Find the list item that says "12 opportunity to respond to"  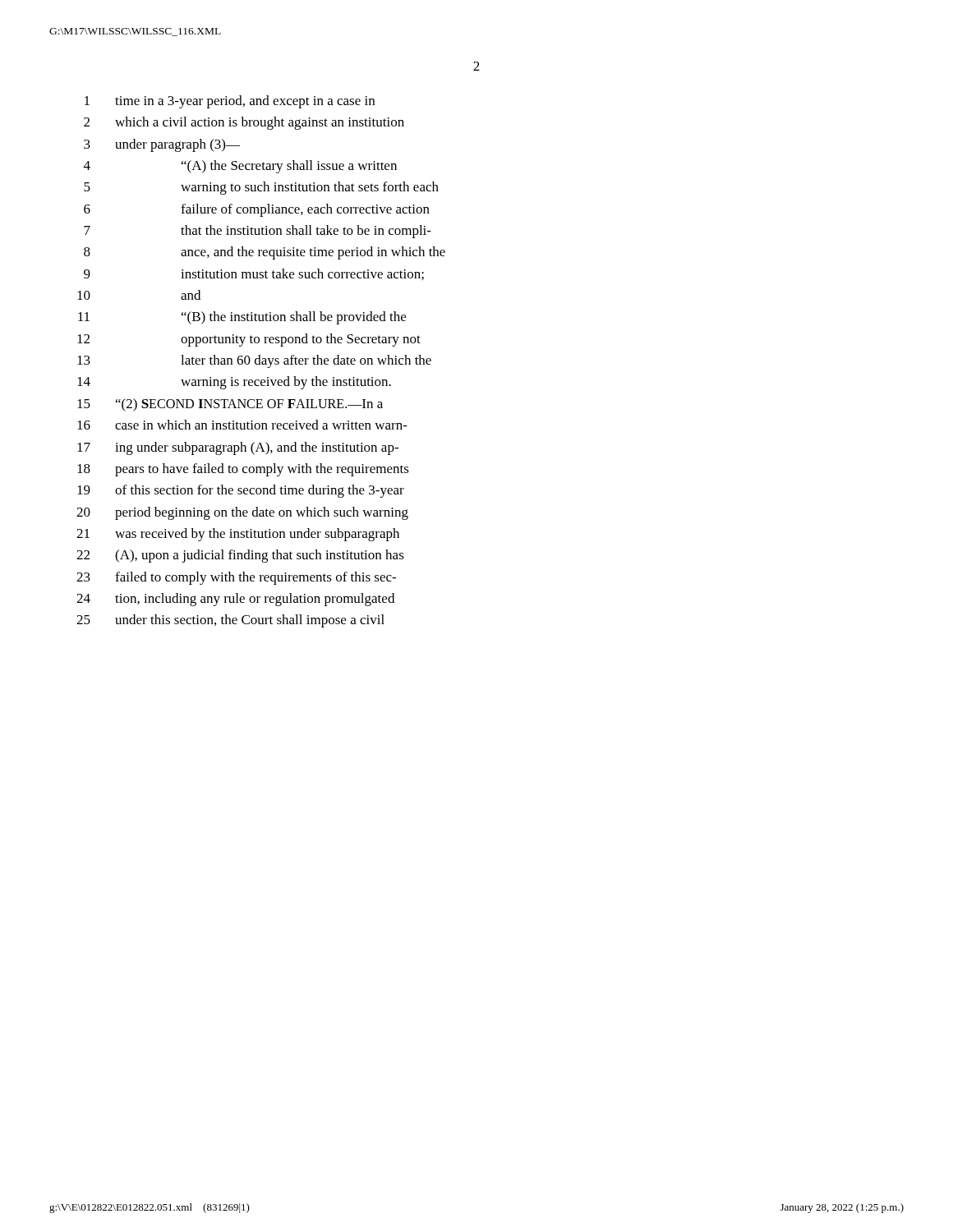(x=249, y=340)
